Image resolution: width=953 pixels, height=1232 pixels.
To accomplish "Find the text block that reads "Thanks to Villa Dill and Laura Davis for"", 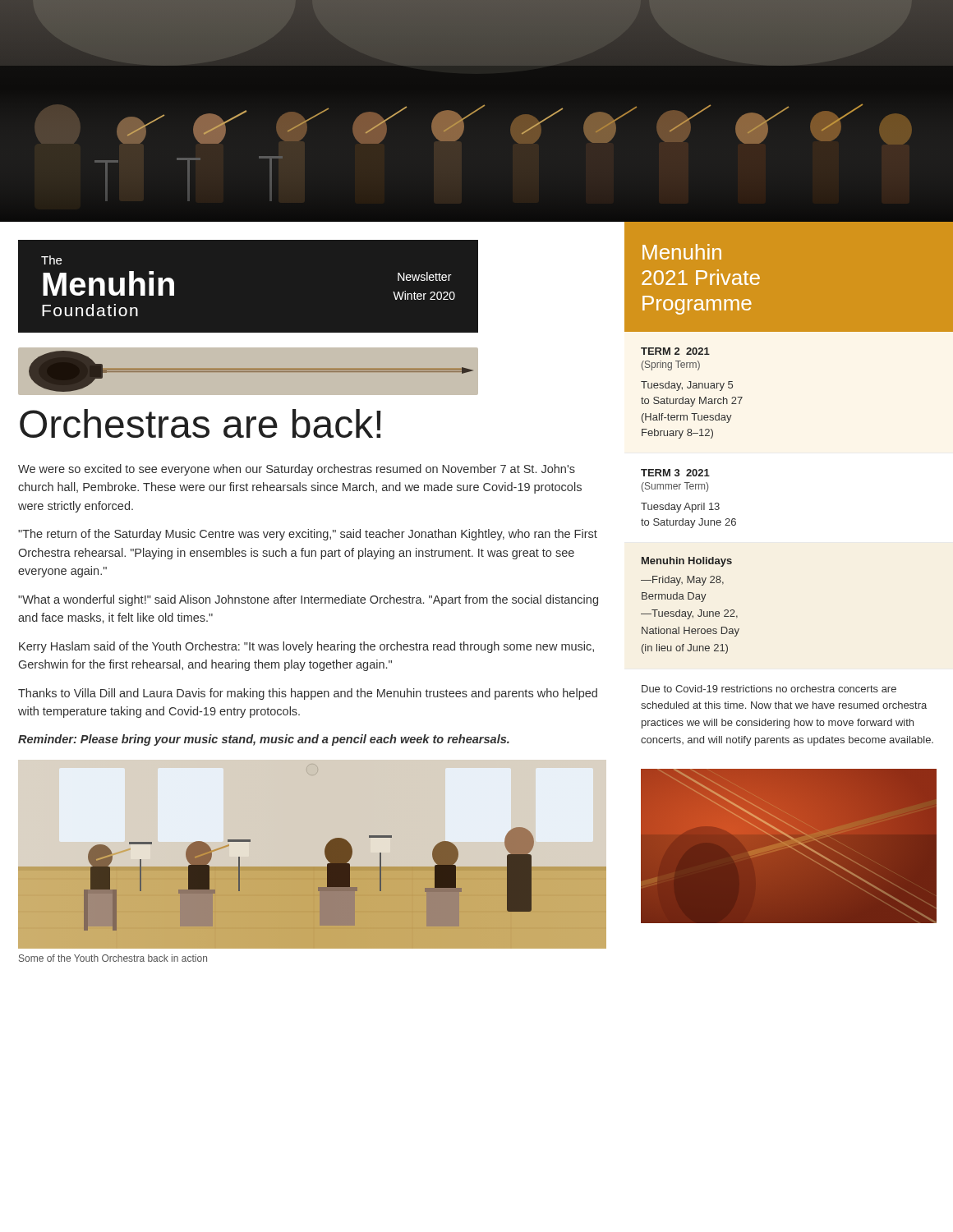I will click(x=308, y=702).
